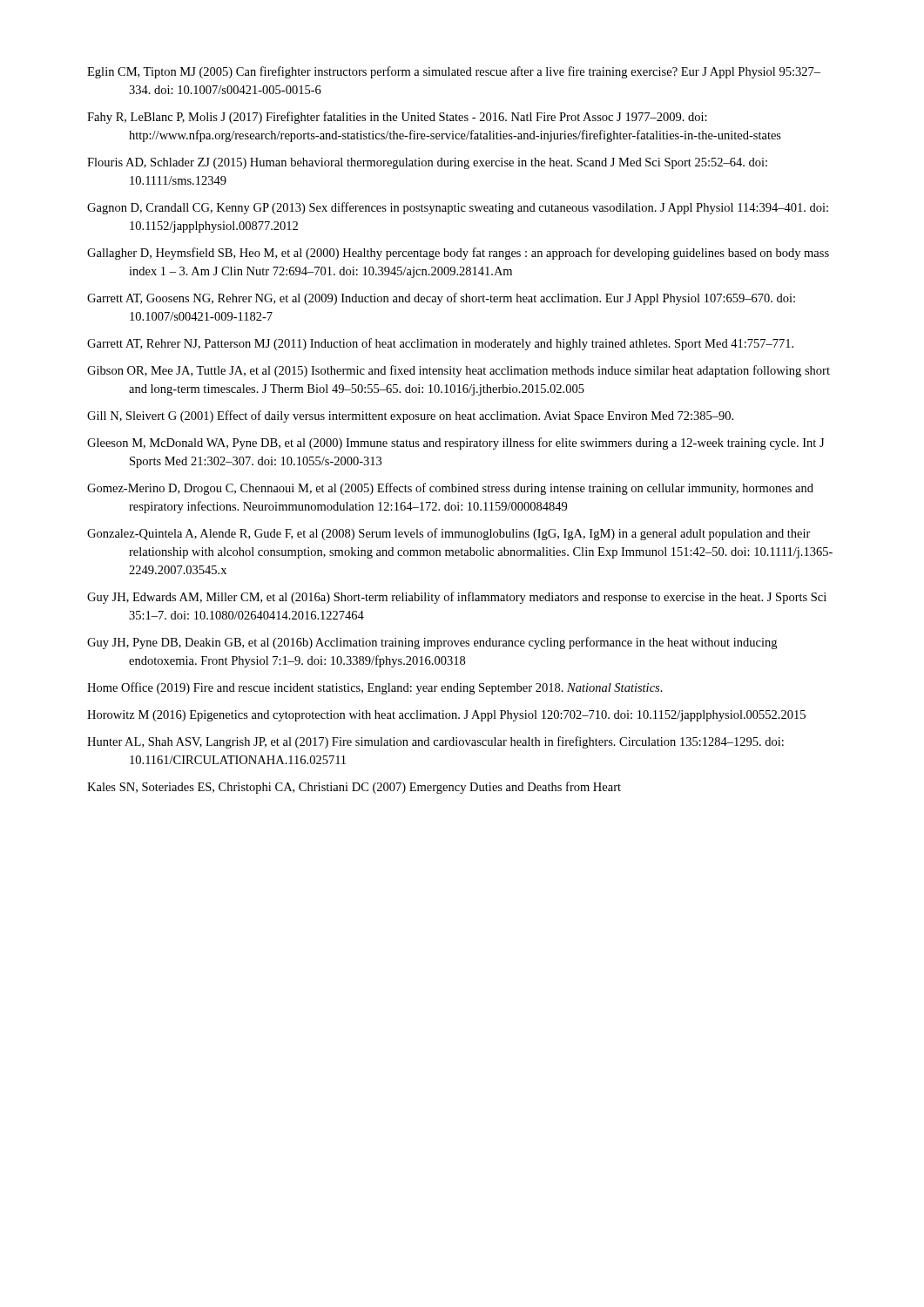Locate the region starting "Gleeson M, McDonald WA, Pyne"
The height and width of the screenshot is (1307, 924).
point(456,452)
